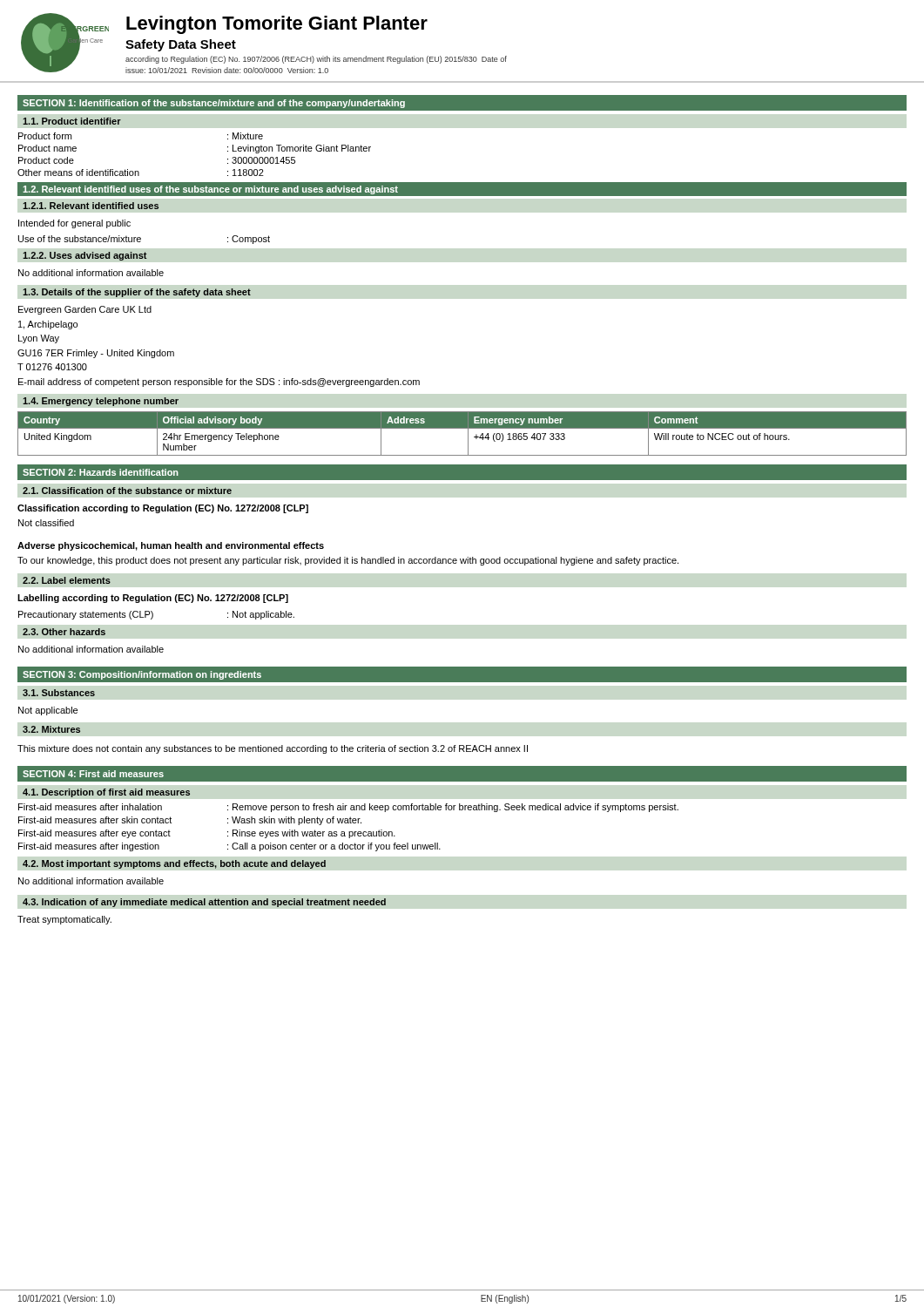Click on the section header that says "4.2. Most important symptoms and"

click(x=174, y=864)
